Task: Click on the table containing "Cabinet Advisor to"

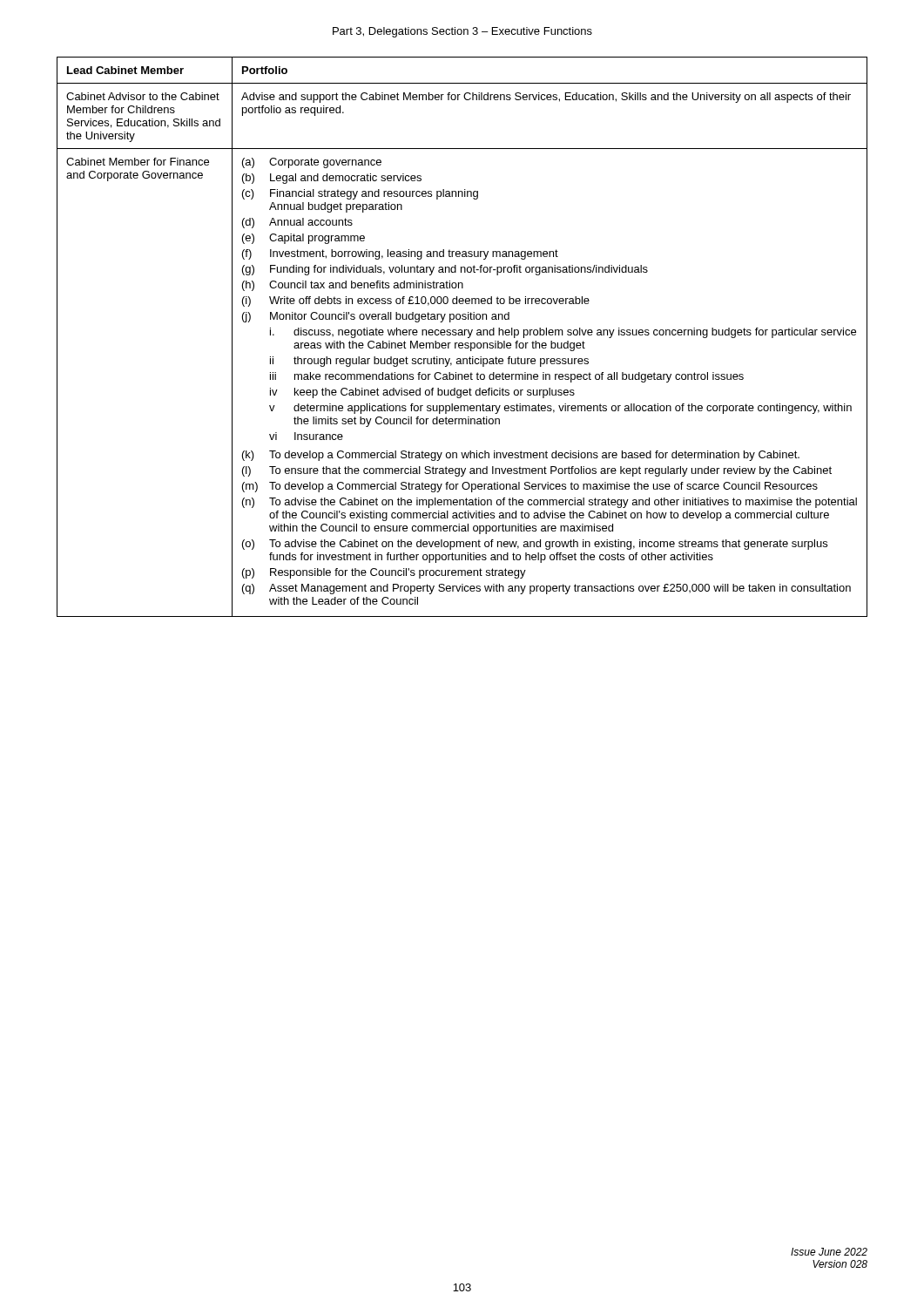Action: point(462,337)
